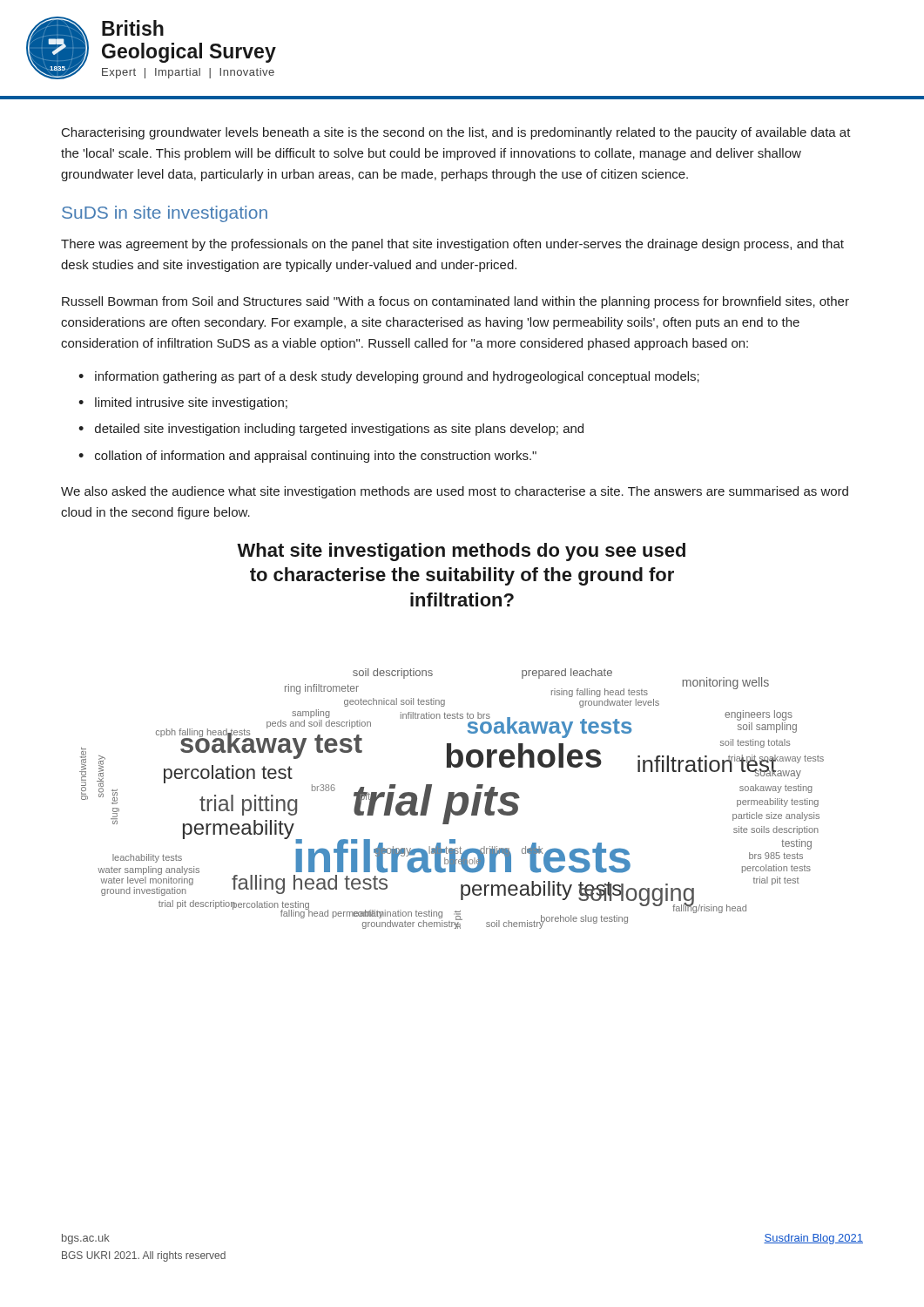
Task: Click on the element starting "Russell Bowman from Soil and"
Action: pyautogui.click(x=455, y=322)
